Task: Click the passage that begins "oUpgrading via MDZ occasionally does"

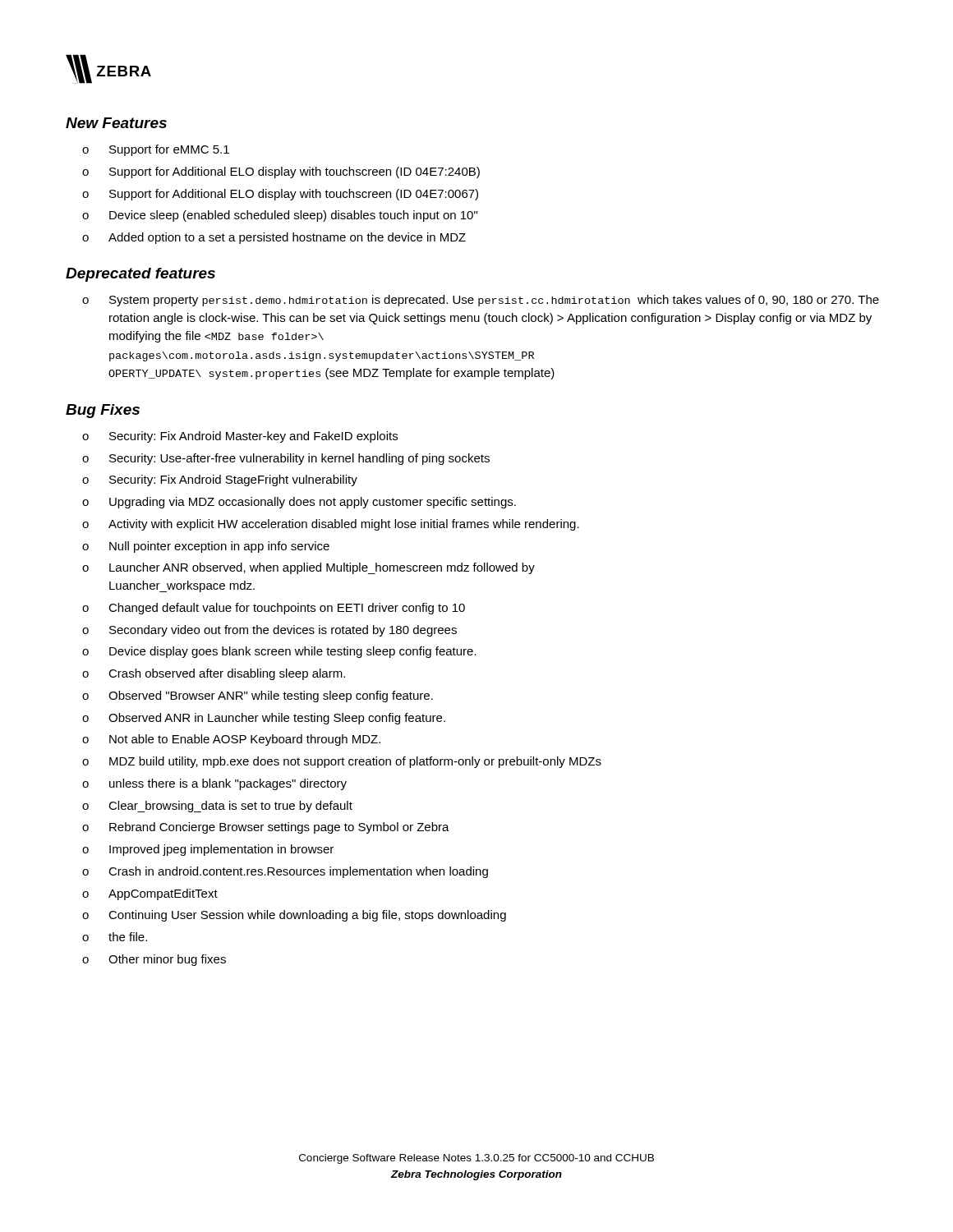Action: tap(476, 502)
